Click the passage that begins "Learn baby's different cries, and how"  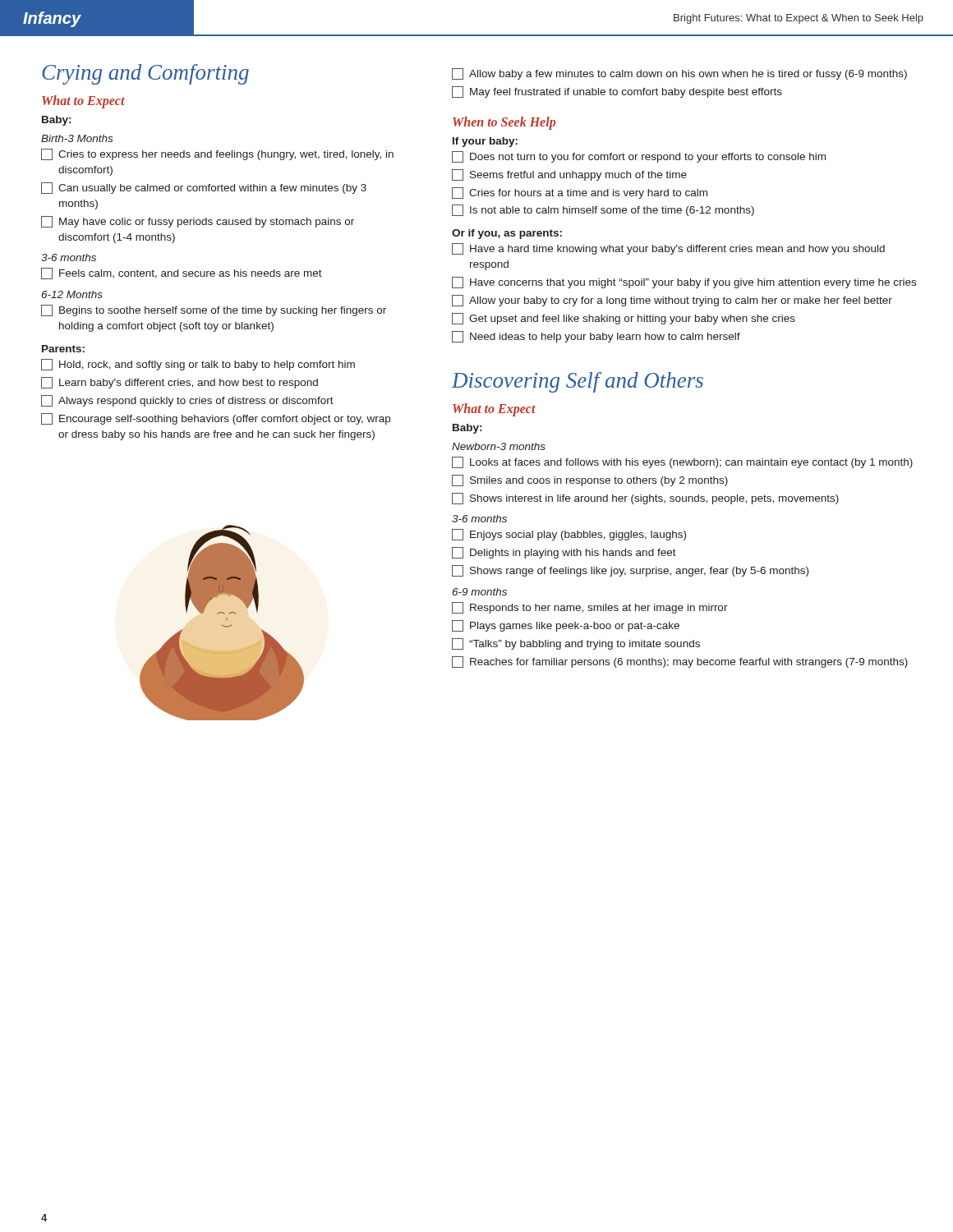click(222, 383)
